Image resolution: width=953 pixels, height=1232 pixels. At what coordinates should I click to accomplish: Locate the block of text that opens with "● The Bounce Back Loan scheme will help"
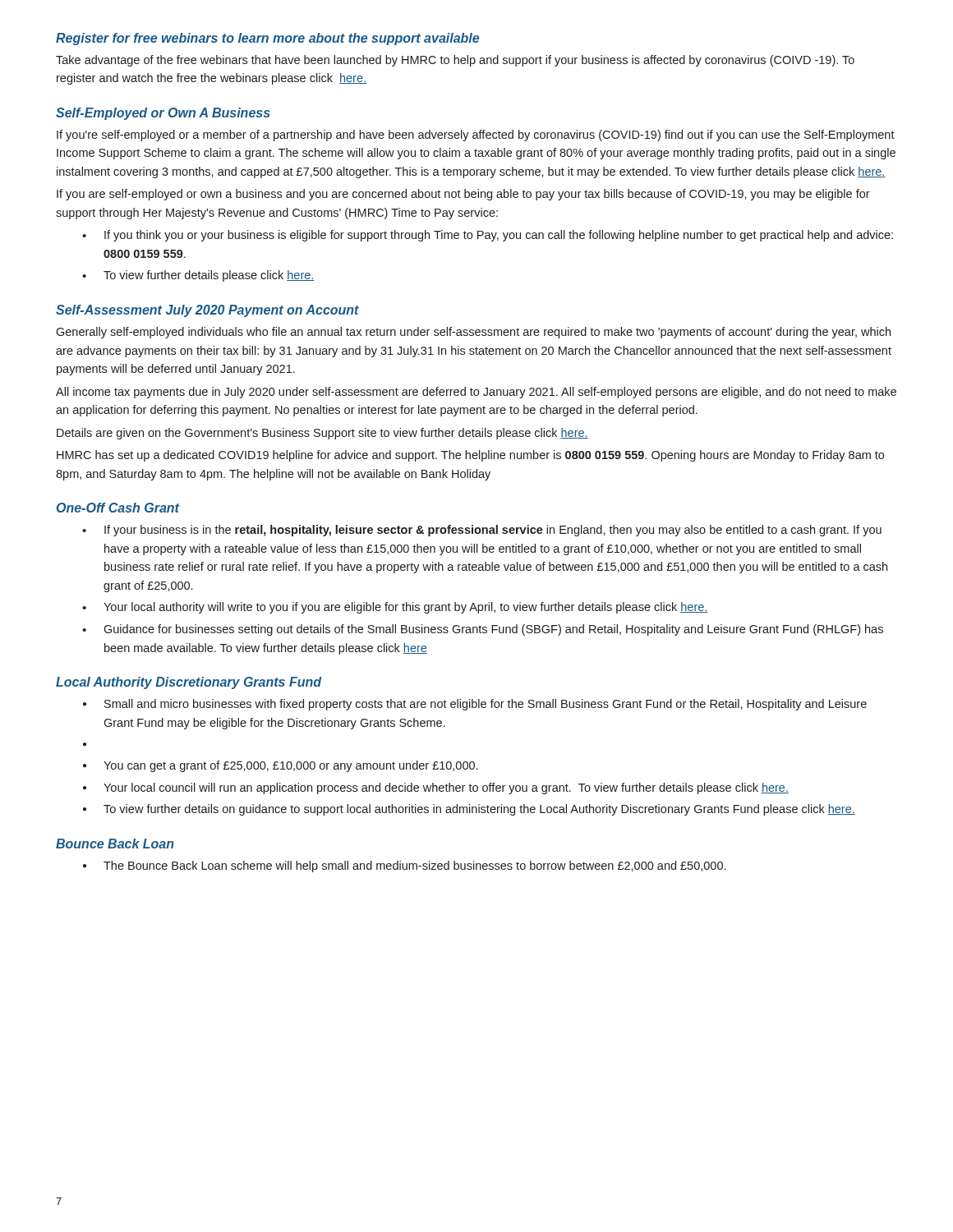(404, 866)
